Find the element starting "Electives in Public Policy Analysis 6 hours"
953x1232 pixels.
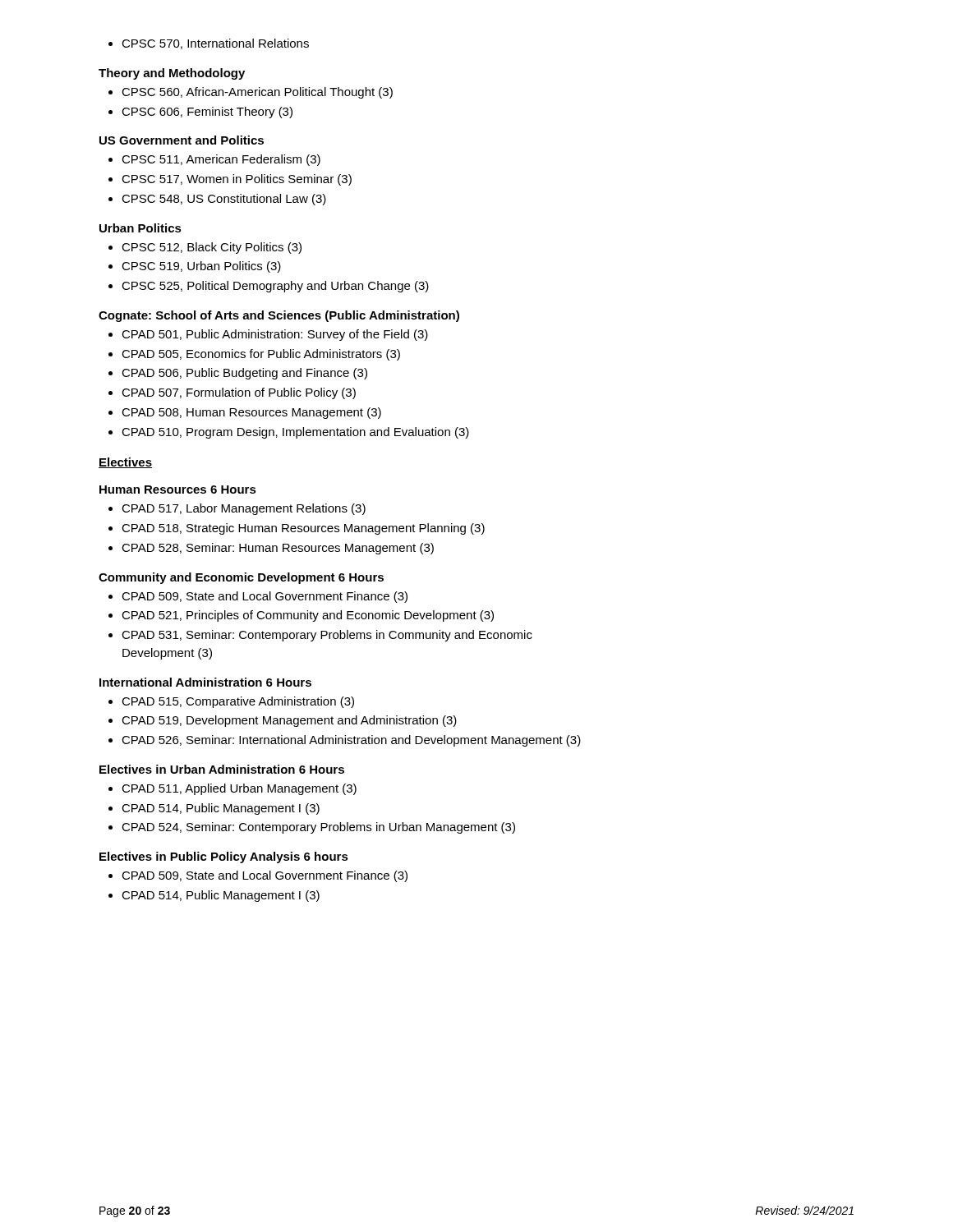click(x=223, y=856)
